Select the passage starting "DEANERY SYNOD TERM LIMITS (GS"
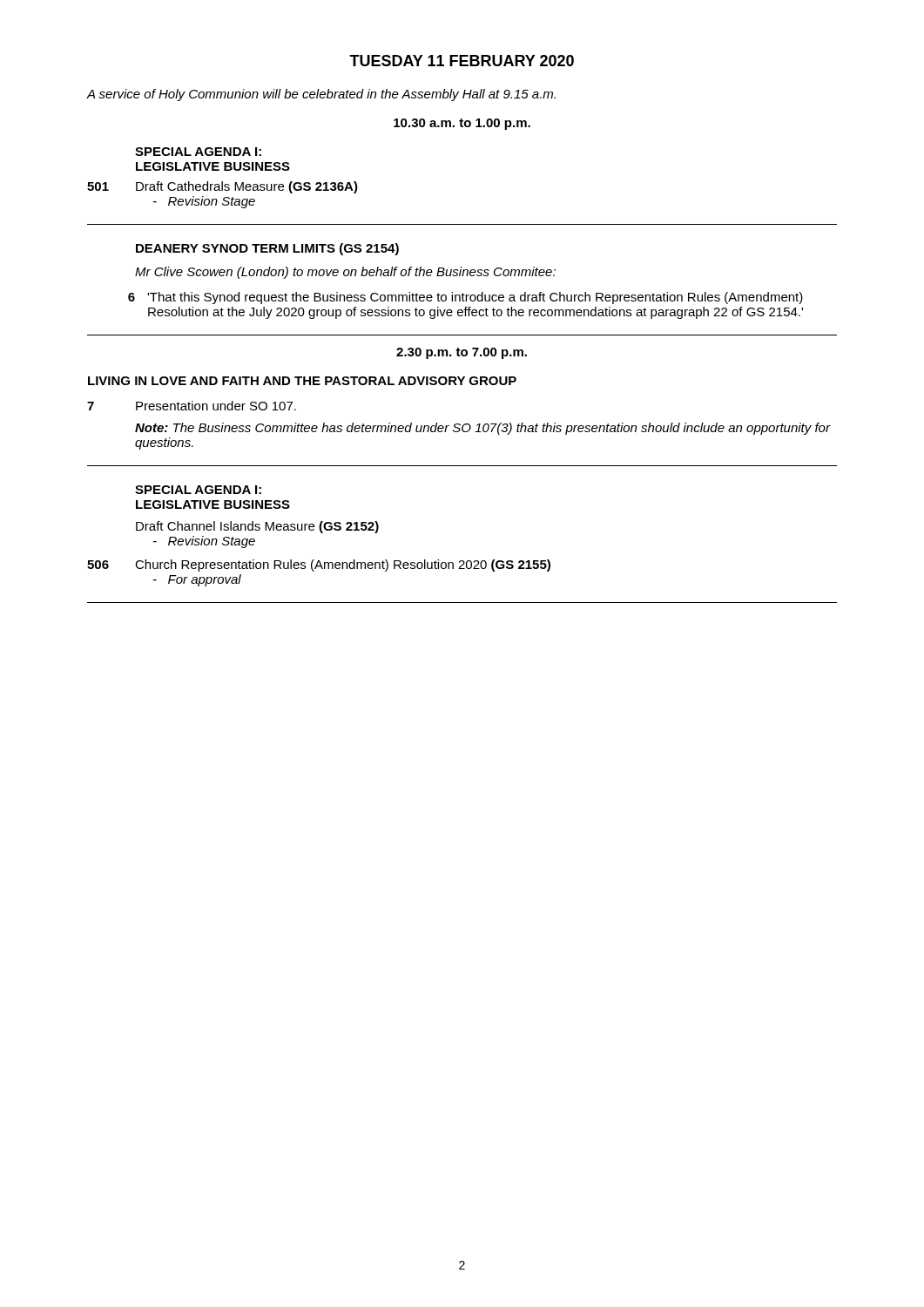Screen dimensions: 1307x924 click(267, 248)
